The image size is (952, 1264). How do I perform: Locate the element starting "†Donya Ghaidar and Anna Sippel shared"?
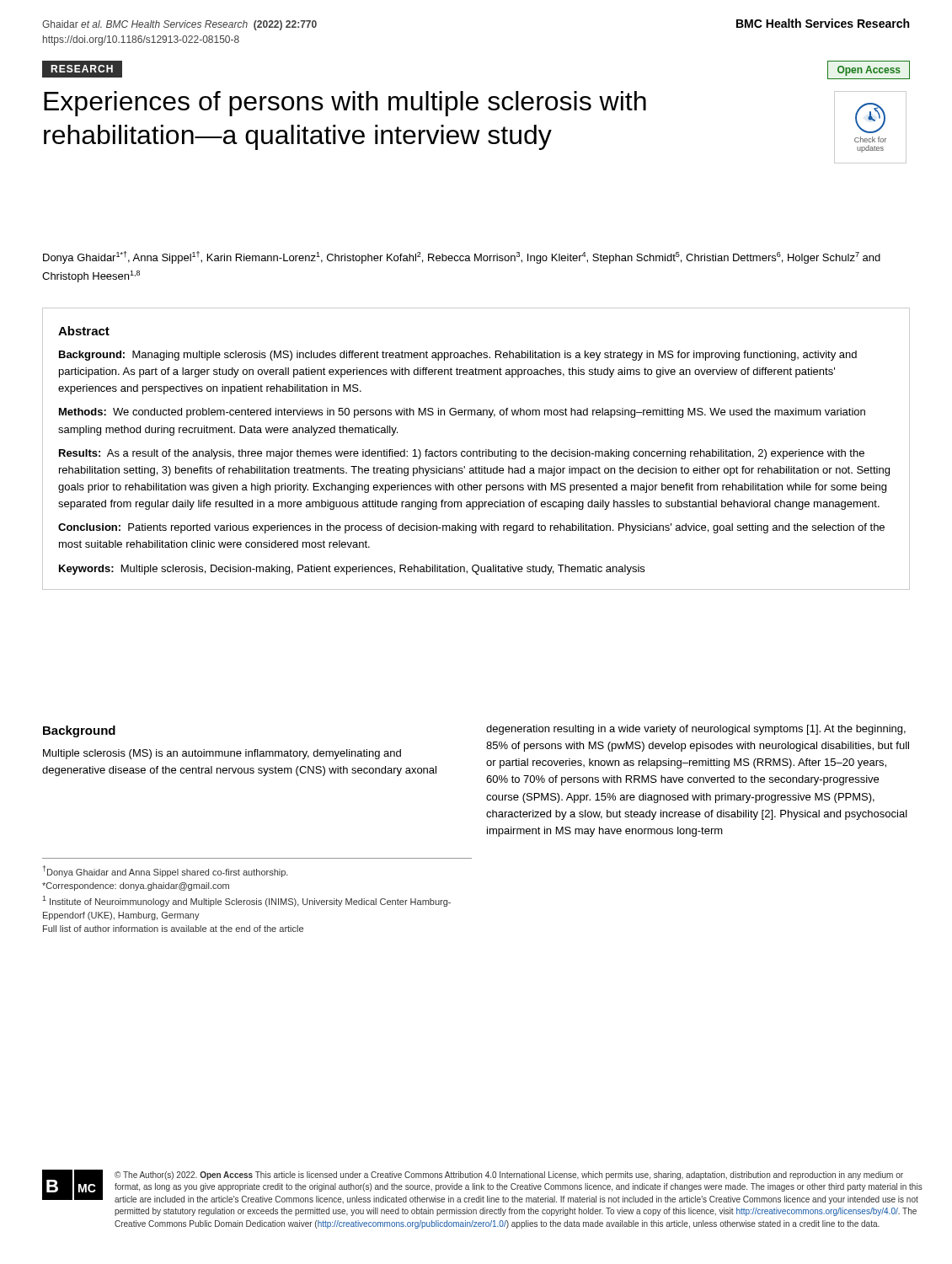pyautogui.click(x=247, y=899)
